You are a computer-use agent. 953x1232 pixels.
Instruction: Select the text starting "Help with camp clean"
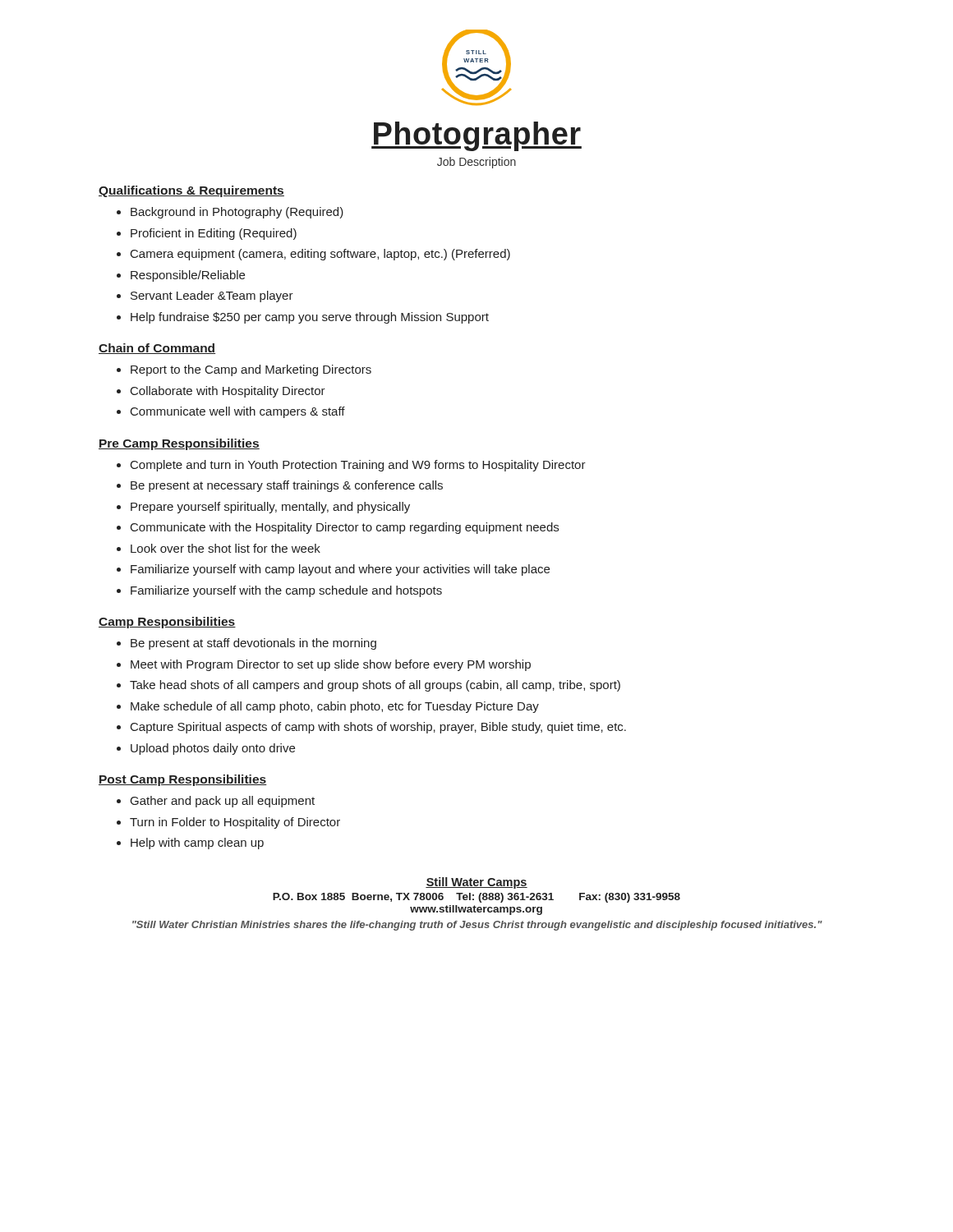click(197, 842)
